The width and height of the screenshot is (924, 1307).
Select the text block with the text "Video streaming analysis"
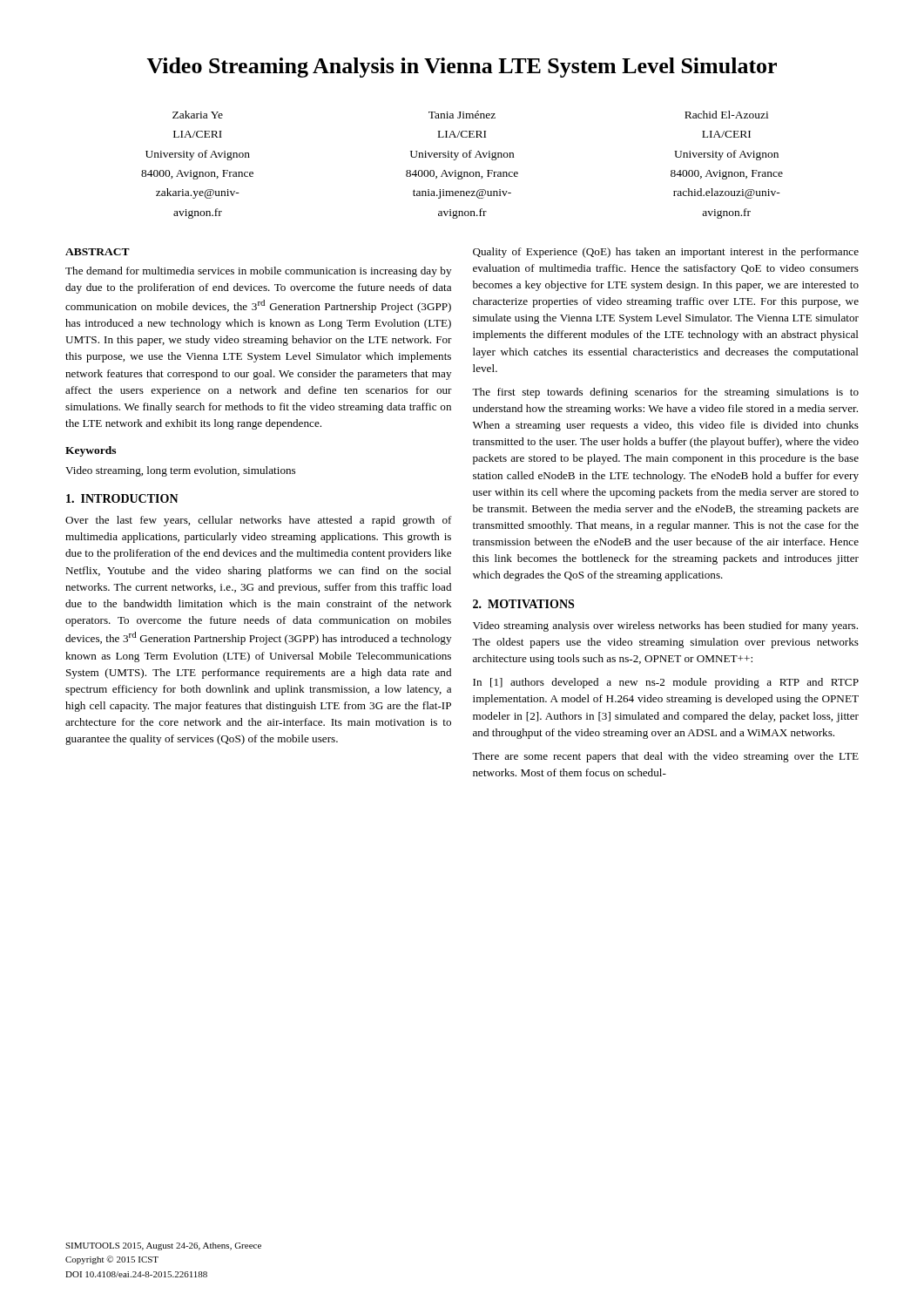click(x=666, y=642)
